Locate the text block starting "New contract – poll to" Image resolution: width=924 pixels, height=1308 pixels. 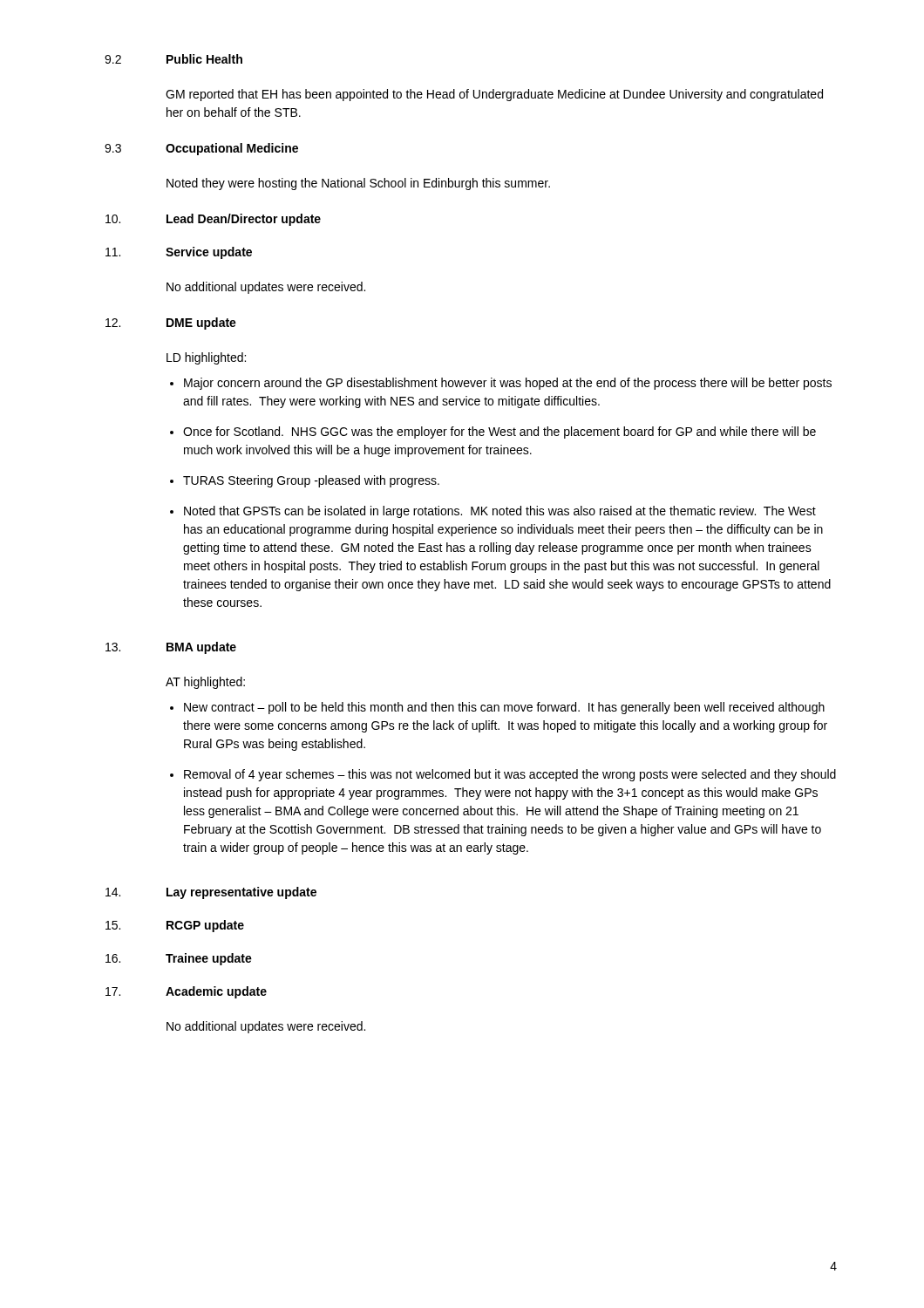click(x=505, y=725)
